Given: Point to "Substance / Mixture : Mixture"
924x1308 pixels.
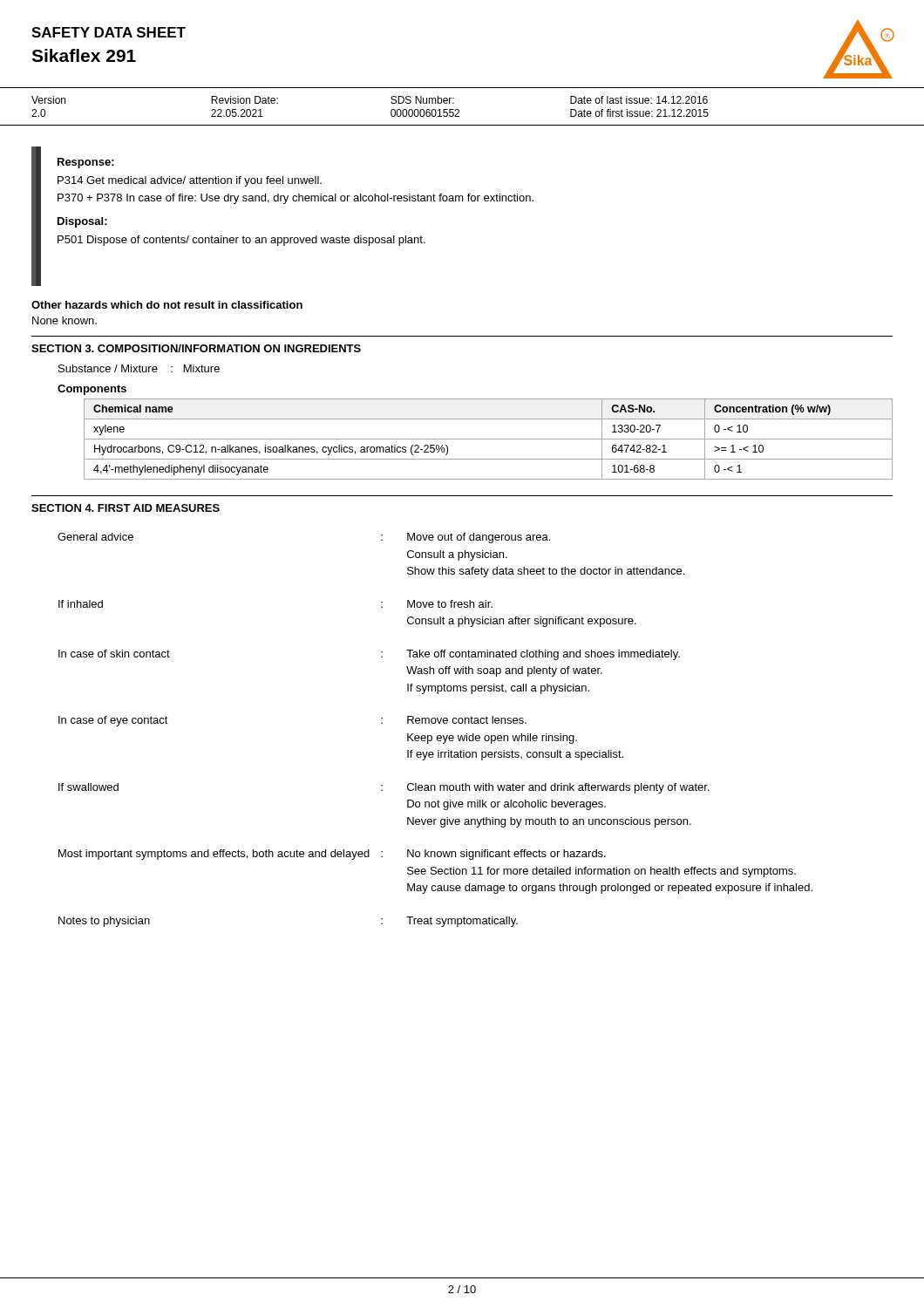Looking at the screenshot, I should point(139,368).
